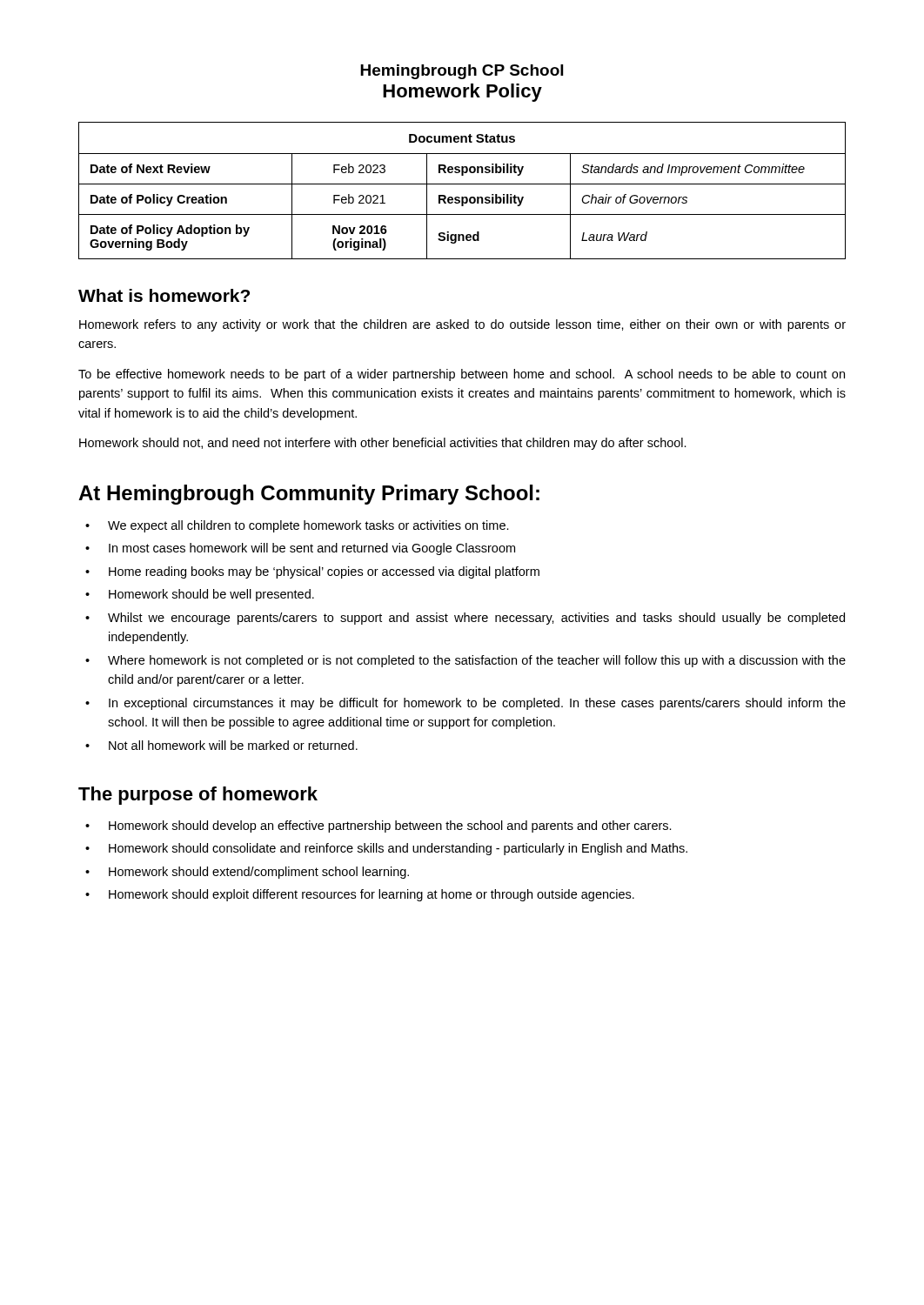Select the list item that reads "Homework should develop an effective partnership"
This screenshot has height=1305, width=924.
(379, 826)
